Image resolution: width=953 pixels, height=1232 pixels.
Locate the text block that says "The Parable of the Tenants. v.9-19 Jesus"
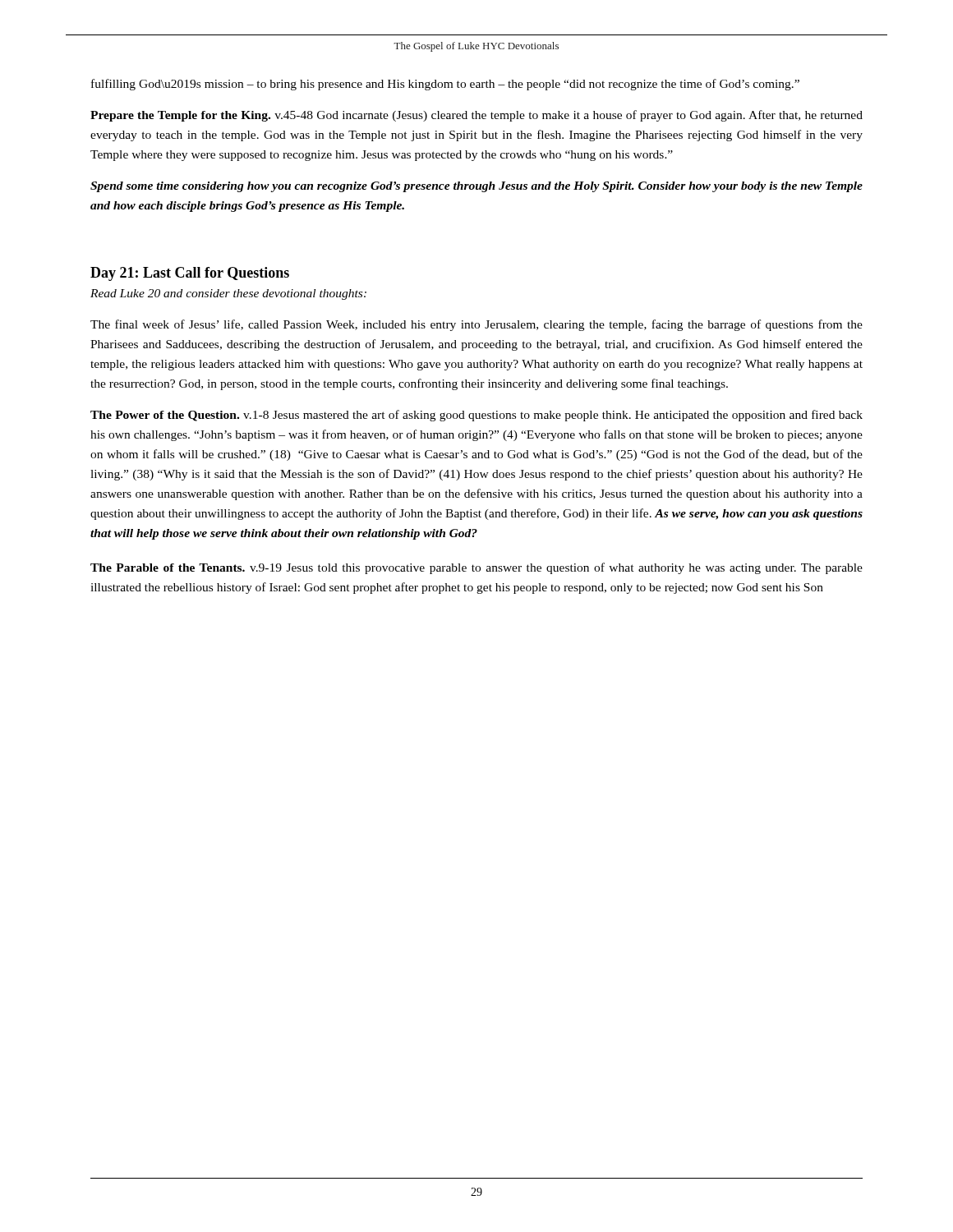476,577
